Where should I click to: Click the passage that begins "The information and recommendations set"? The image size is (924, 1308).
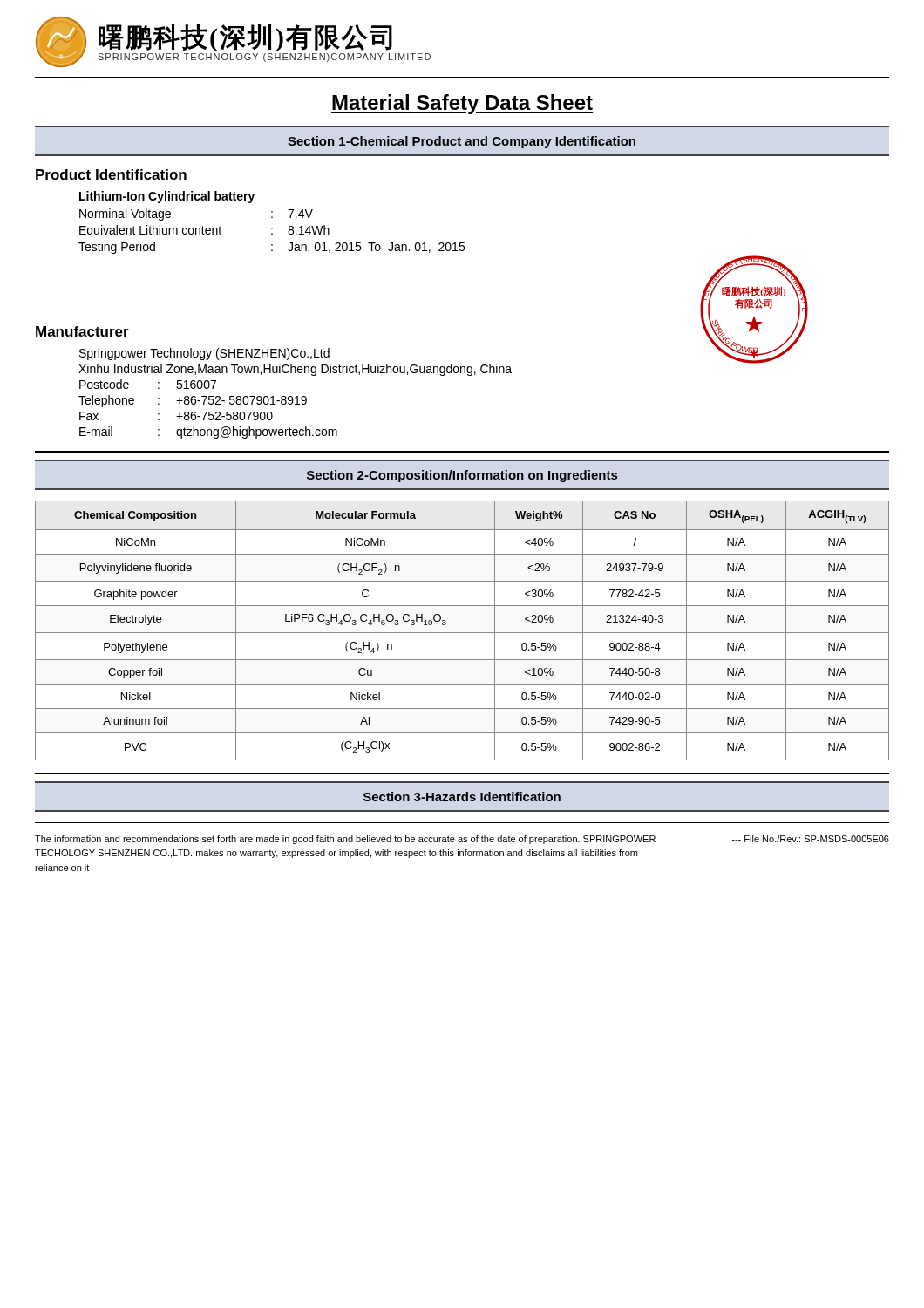pos(462,853)
